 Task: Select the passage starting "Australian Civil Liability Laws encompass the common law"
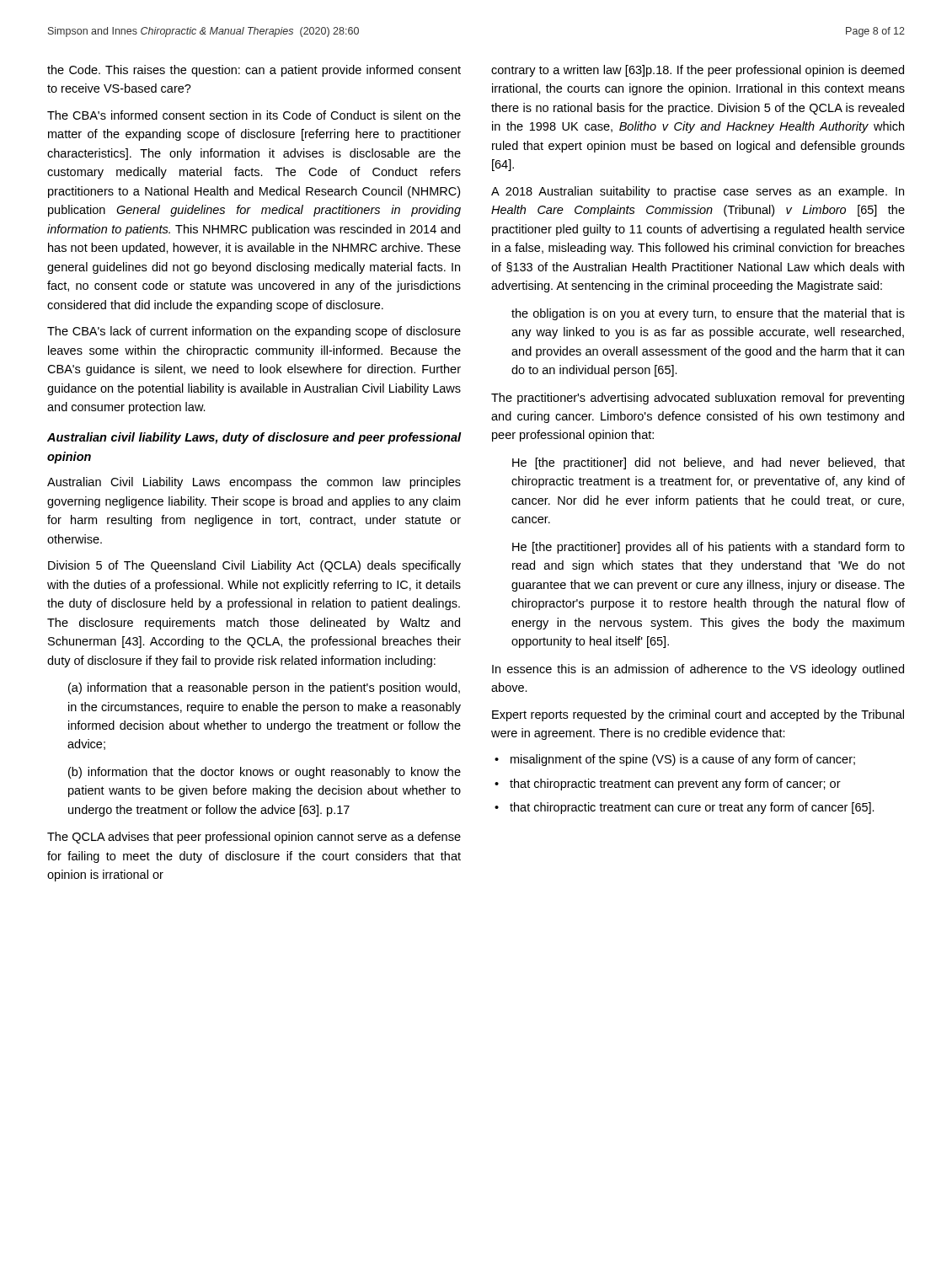[x=254, y=511]
